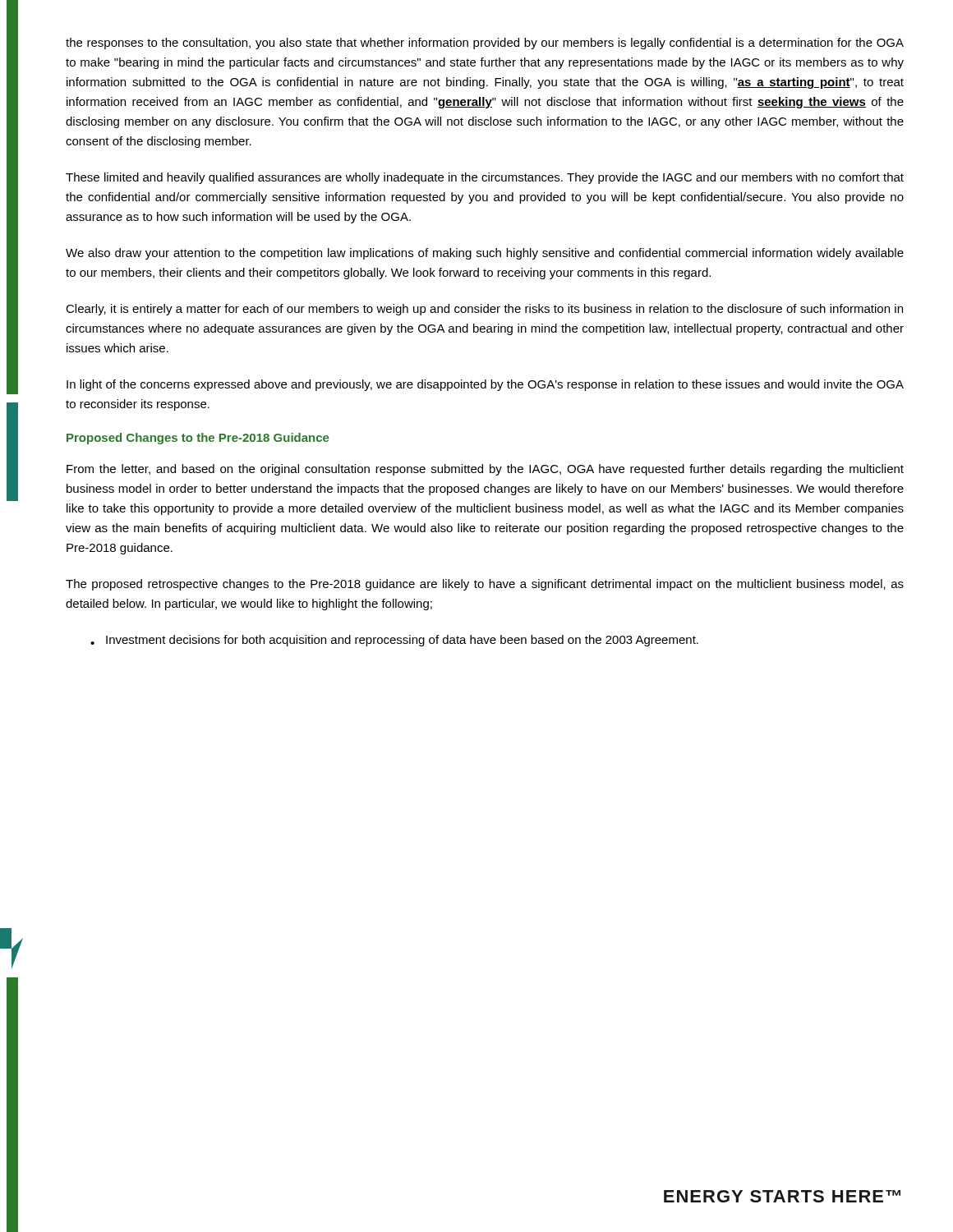This screenshot has height=1232, width=953.
Task: Navigate to the element starting "the responses to the"
Action: [x=485, y=92]
